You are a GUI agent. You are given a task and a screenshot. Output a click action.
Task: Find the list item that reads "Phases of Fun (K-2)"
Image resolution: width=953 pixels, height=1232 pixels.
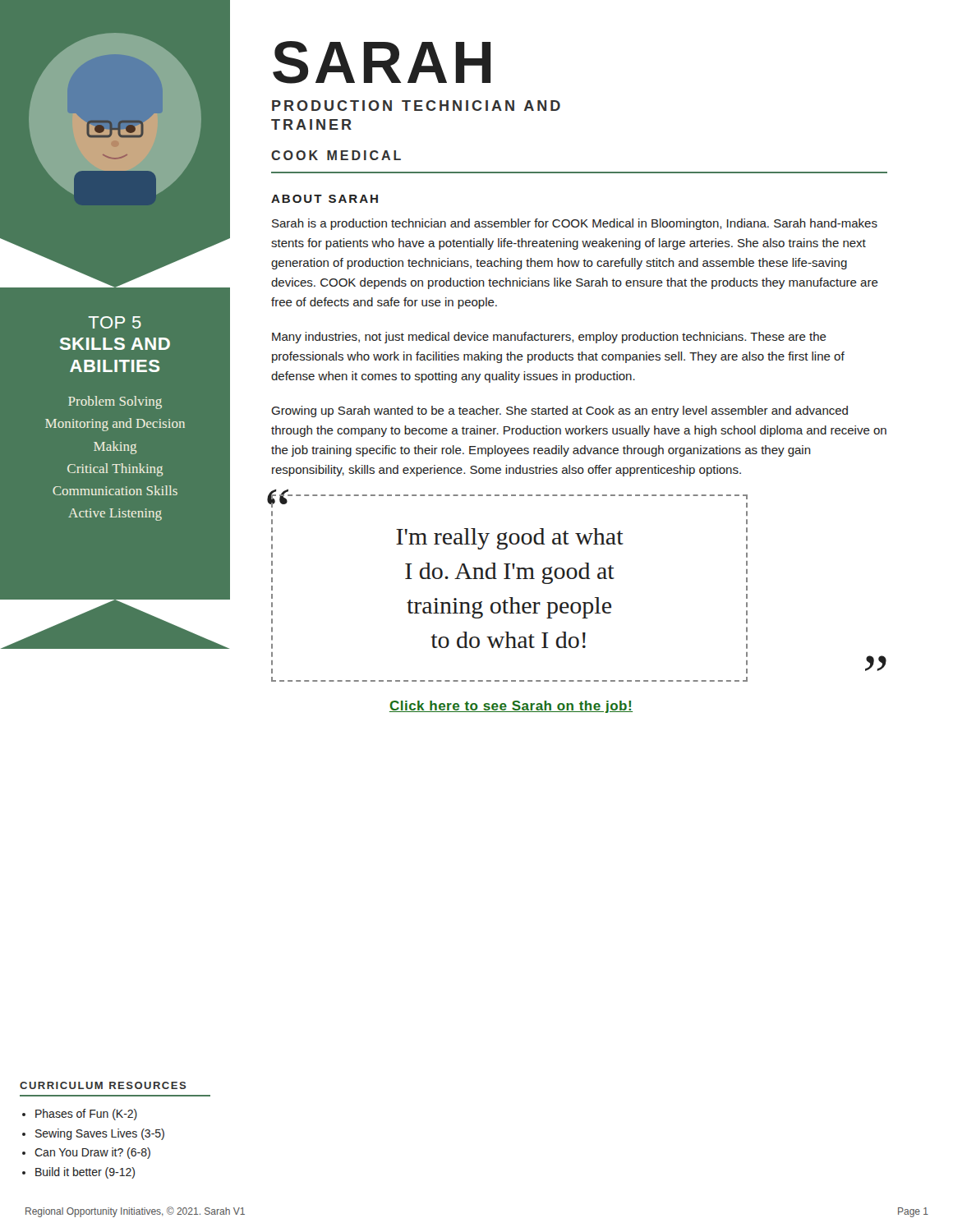point(86,1114)
